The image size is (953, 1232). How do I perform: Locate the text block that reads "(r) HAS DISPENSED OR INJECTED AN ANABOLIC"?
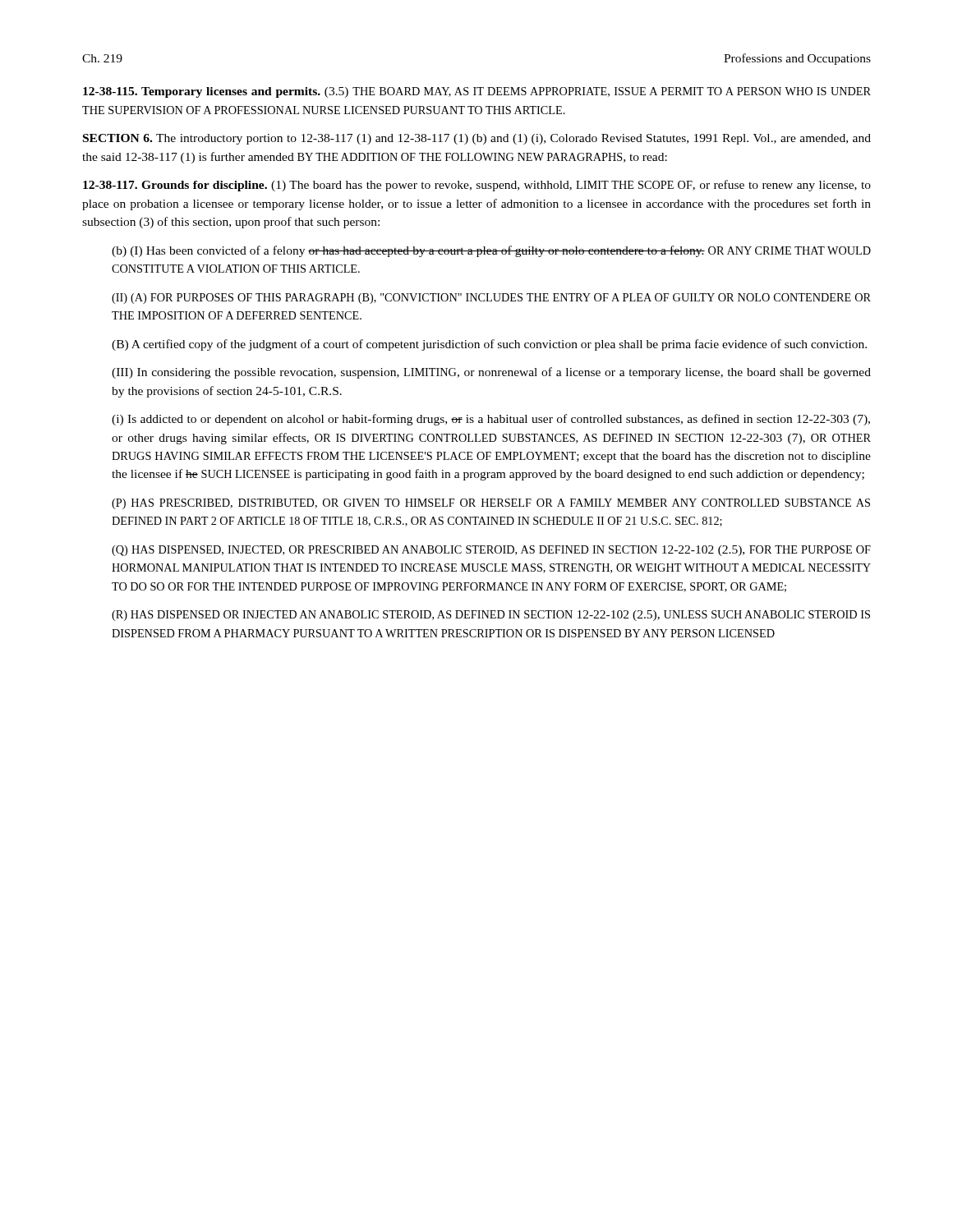(x=491, y=624)
